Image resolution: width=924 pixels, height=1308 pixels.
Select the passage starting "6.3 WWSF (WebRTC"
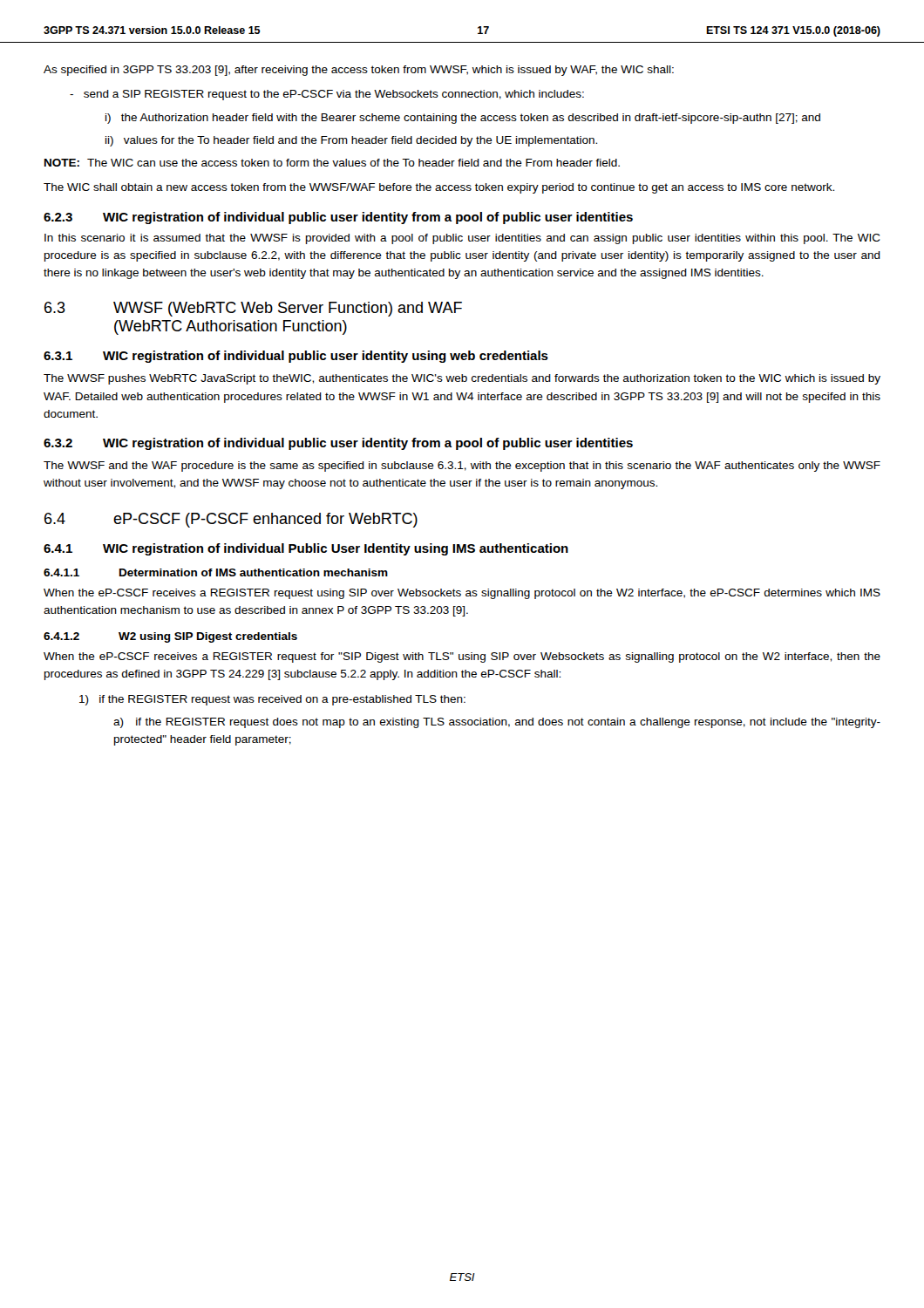tap(253, 318)
